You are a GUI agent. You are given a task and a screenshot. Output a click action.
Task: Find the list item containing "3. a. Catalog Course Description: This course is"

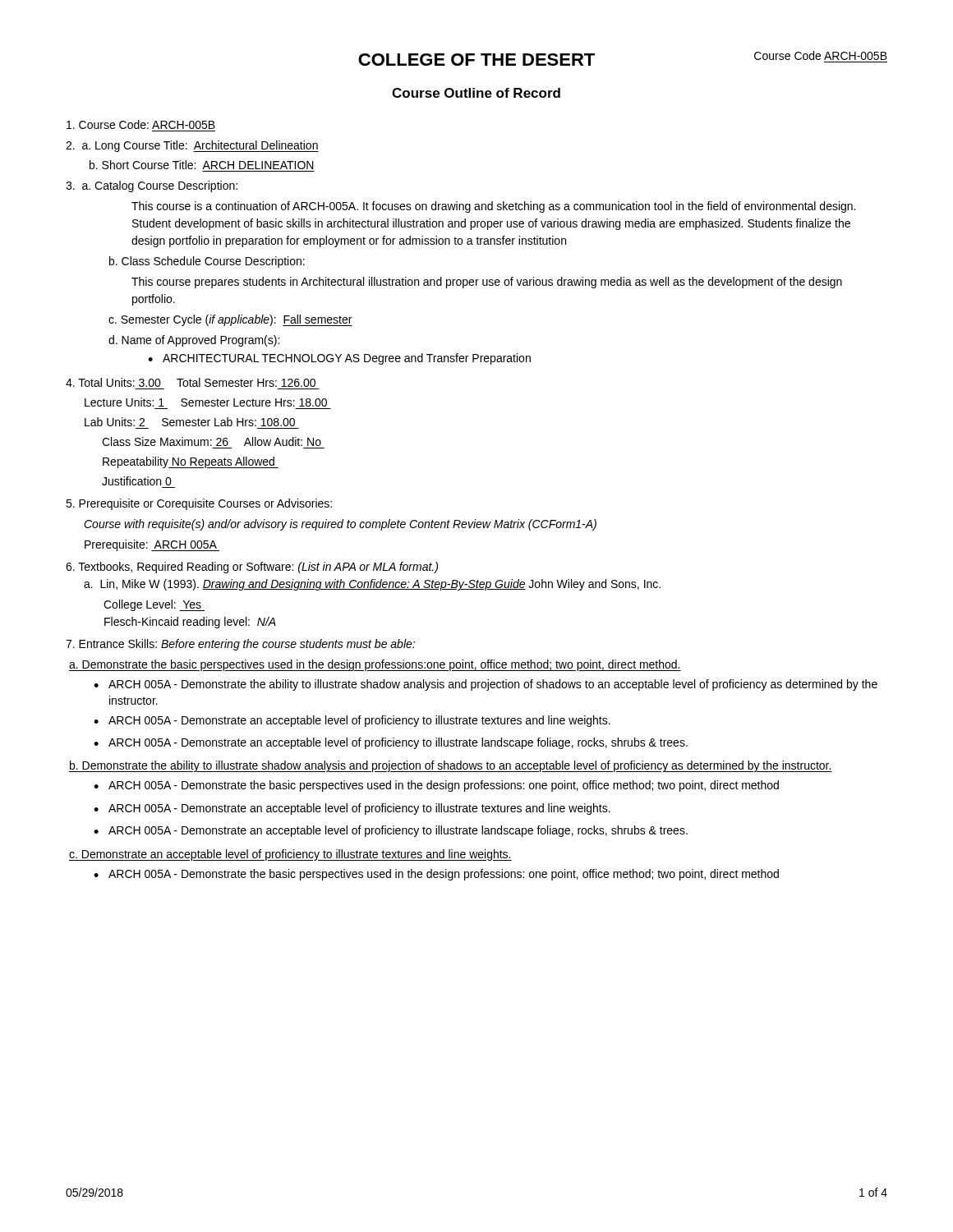[476, 274]
